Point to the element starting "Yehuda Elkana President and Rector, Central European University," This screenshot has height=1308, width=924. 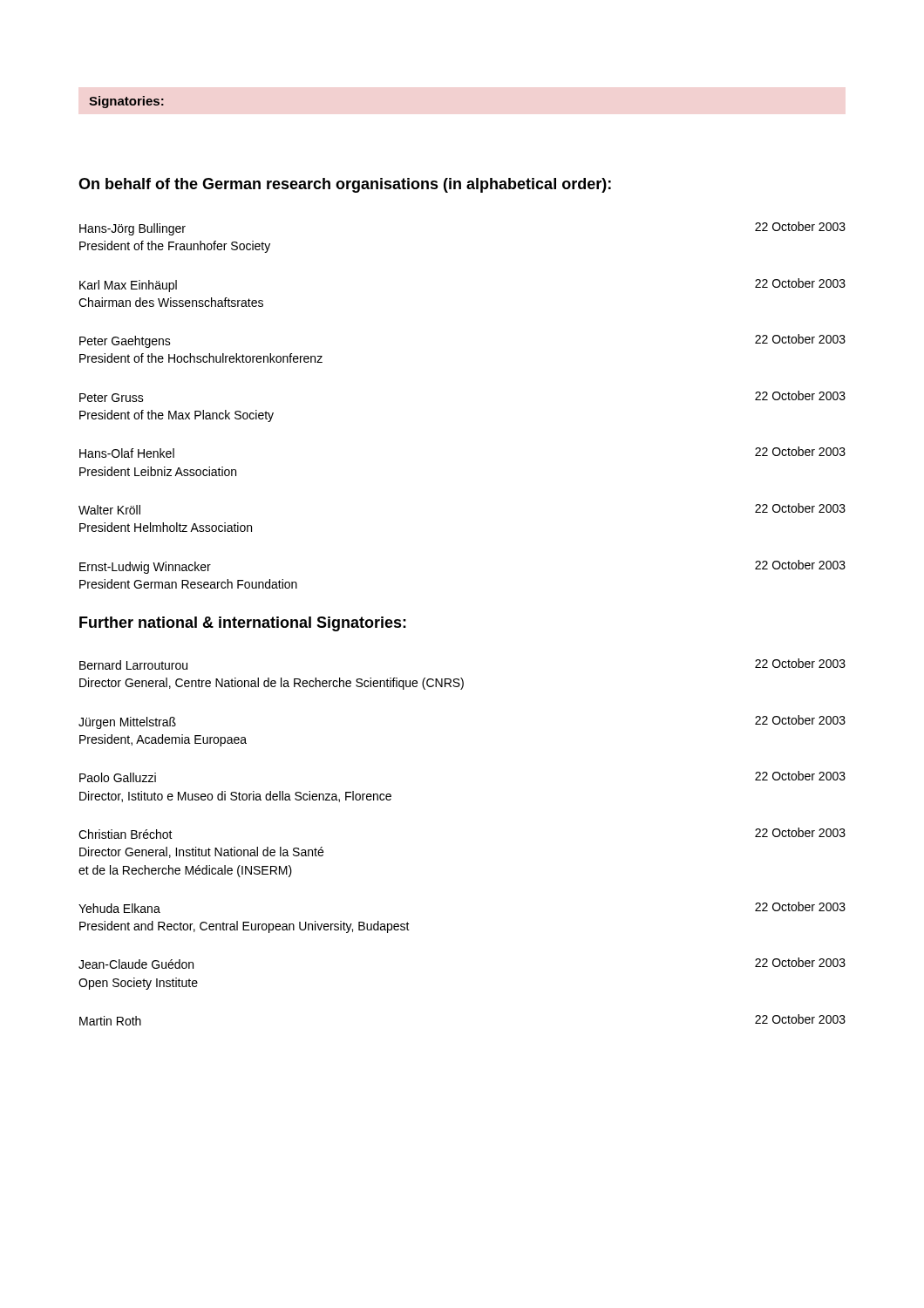click(x=116, y=906)
